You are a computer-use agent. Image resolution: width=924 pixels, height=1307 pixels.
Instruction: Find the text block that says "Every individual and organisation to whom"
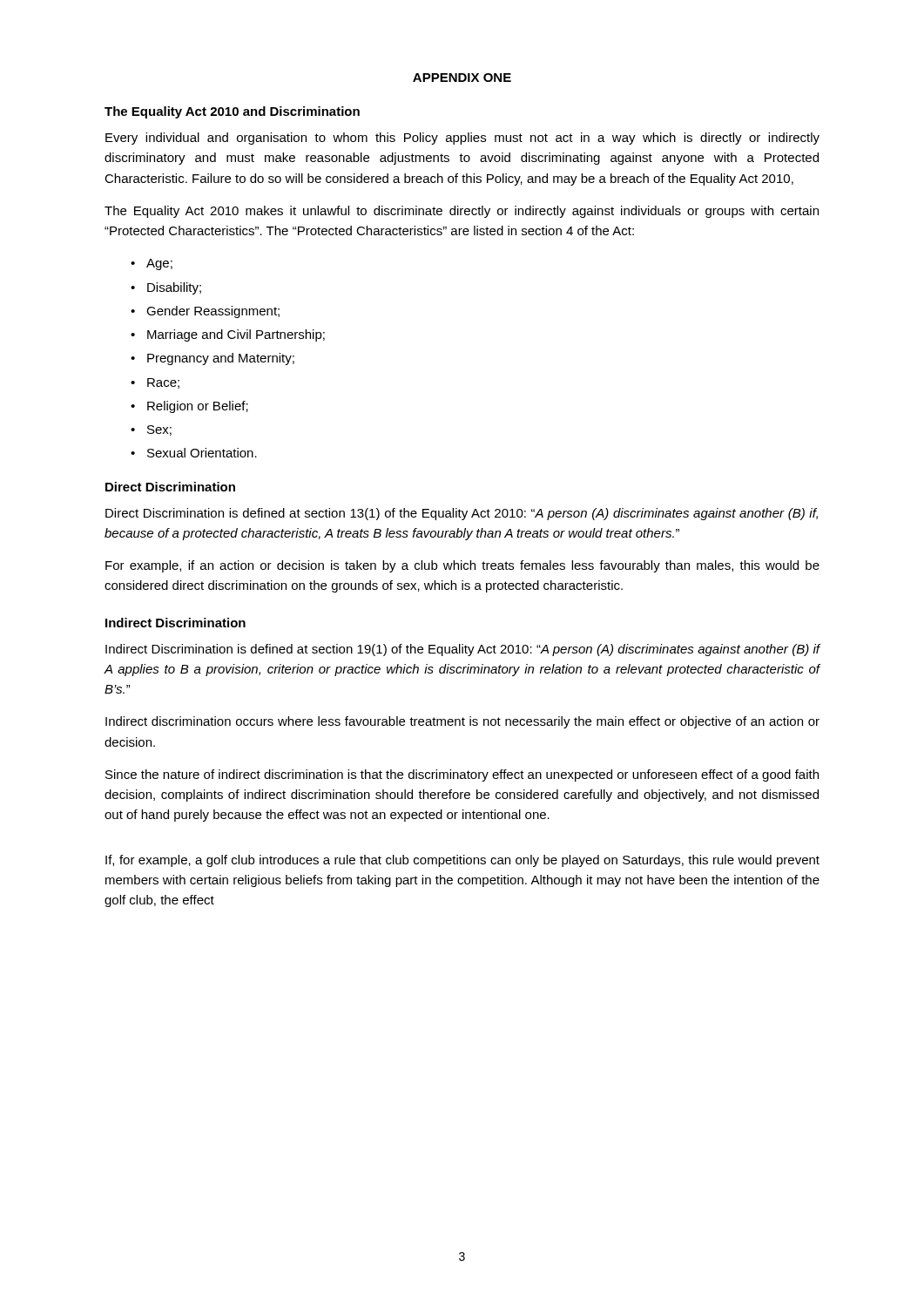pyautogui.click(x=462, y=157)
